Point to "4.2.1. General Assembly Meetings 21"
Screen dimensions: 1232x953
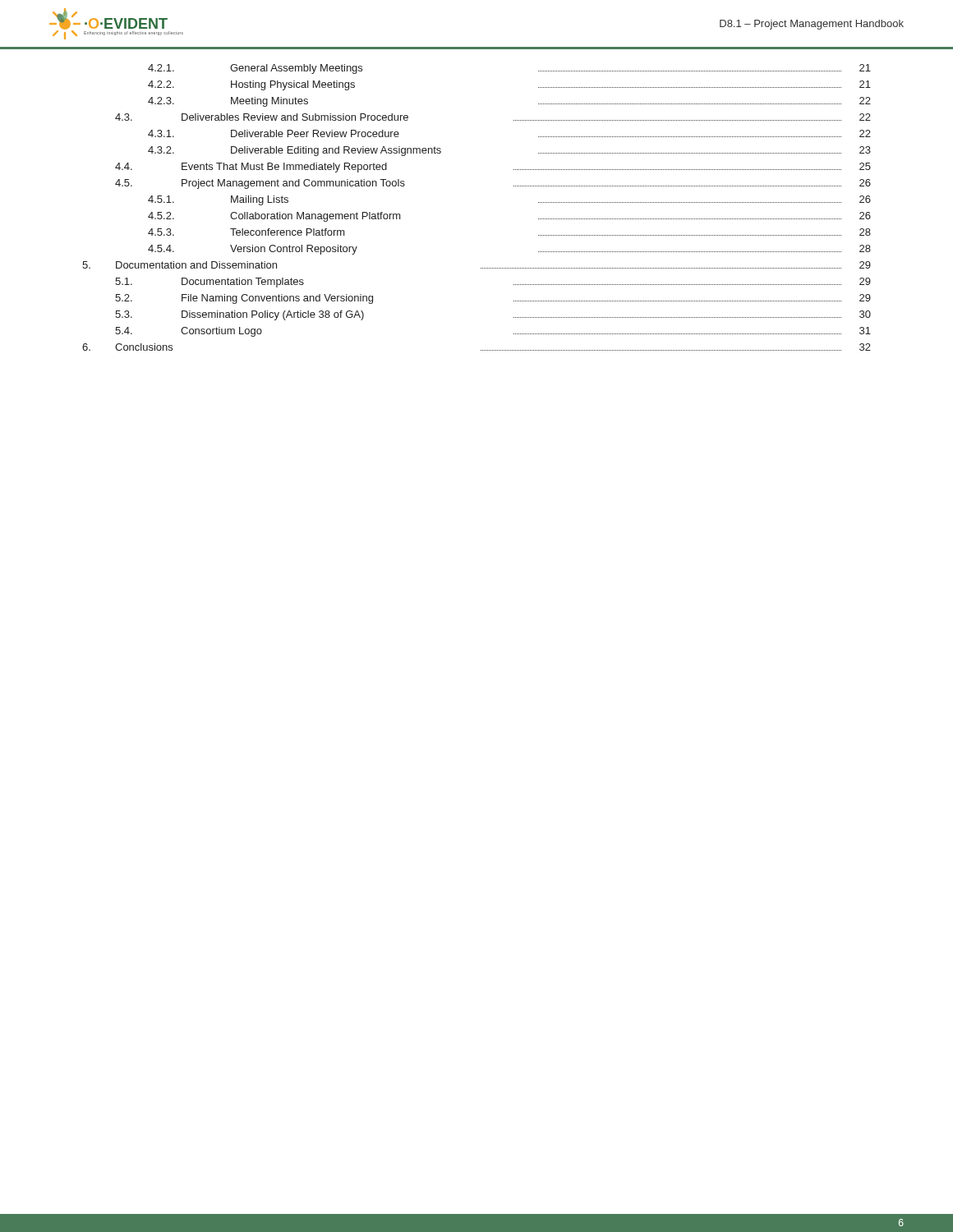point(160,69)
